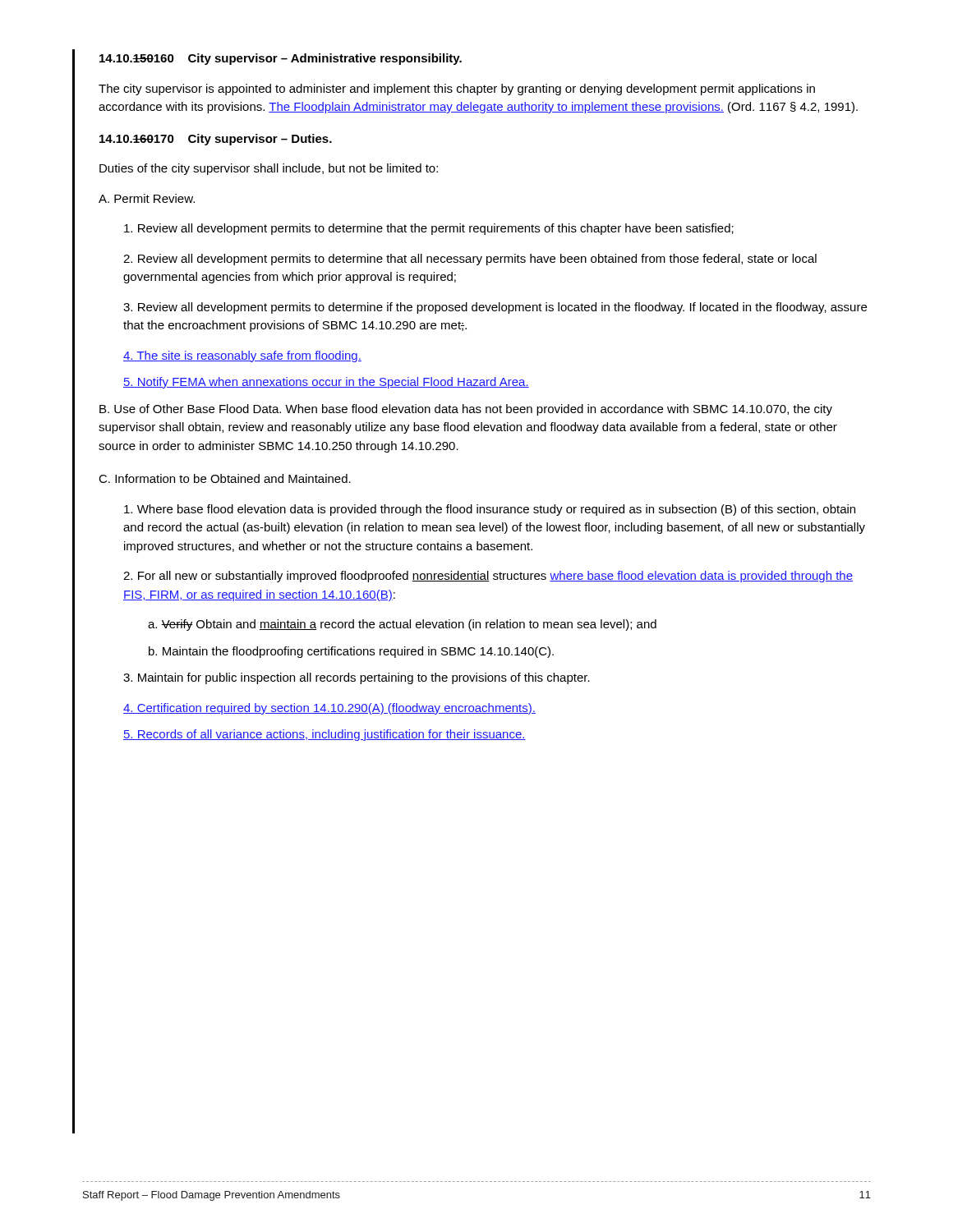Point to the block beginning "Where base flood elevation data"

point(494,527)
